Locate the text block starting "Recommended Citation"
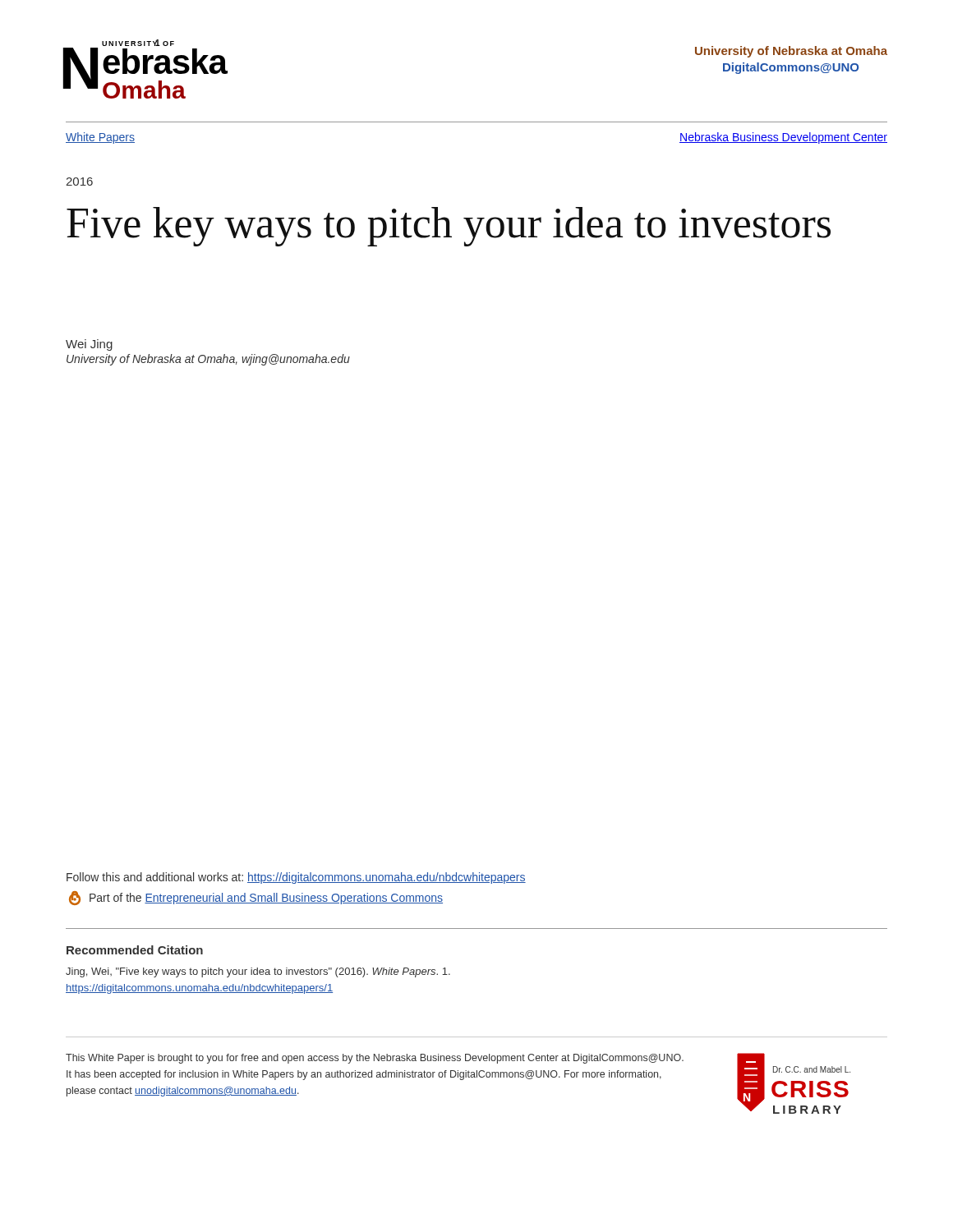 [x=135, y=950]
